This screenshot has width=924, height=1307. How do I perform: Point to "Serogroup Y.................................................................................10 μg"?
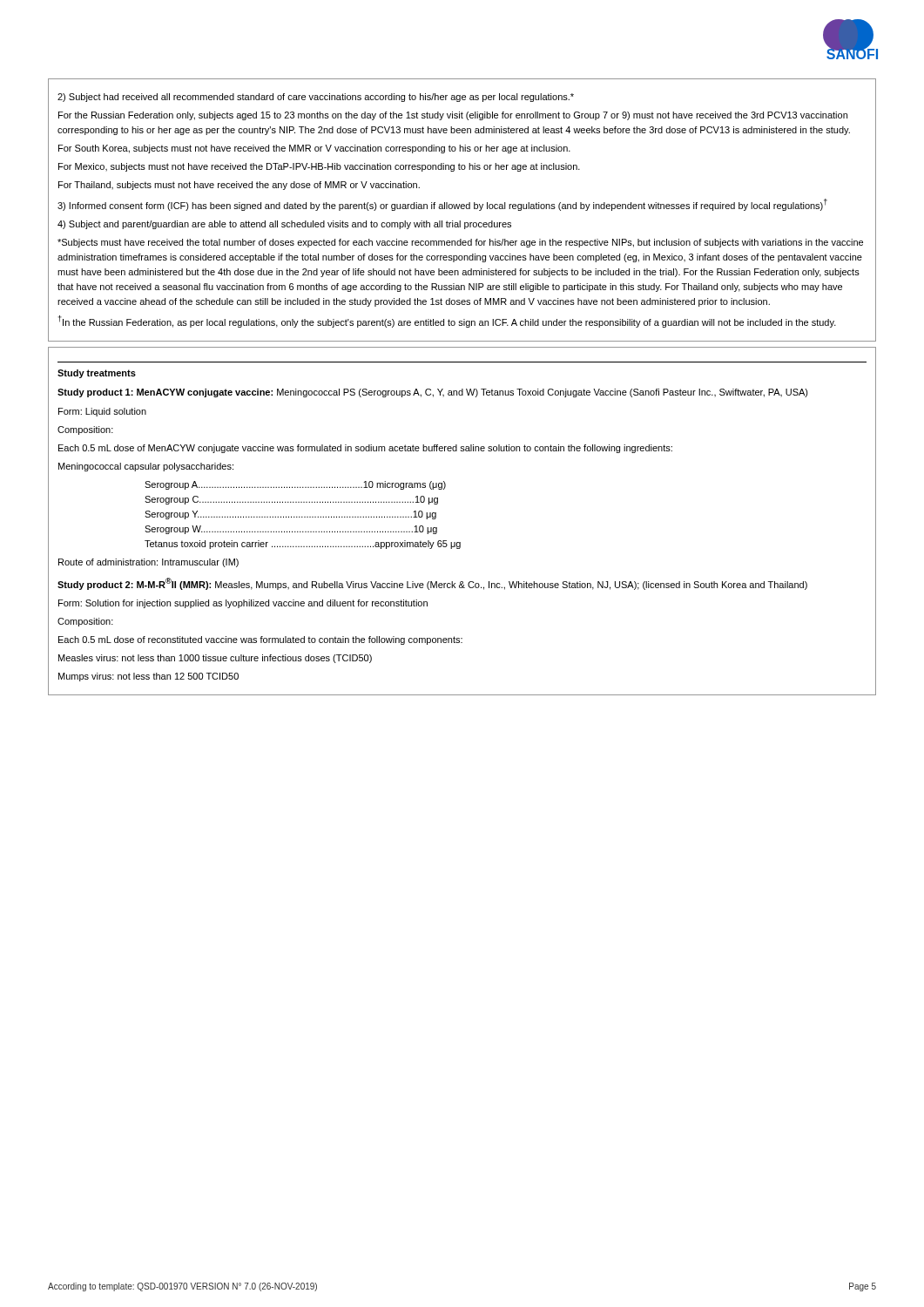pyautogui.click(x=291, y=514)
